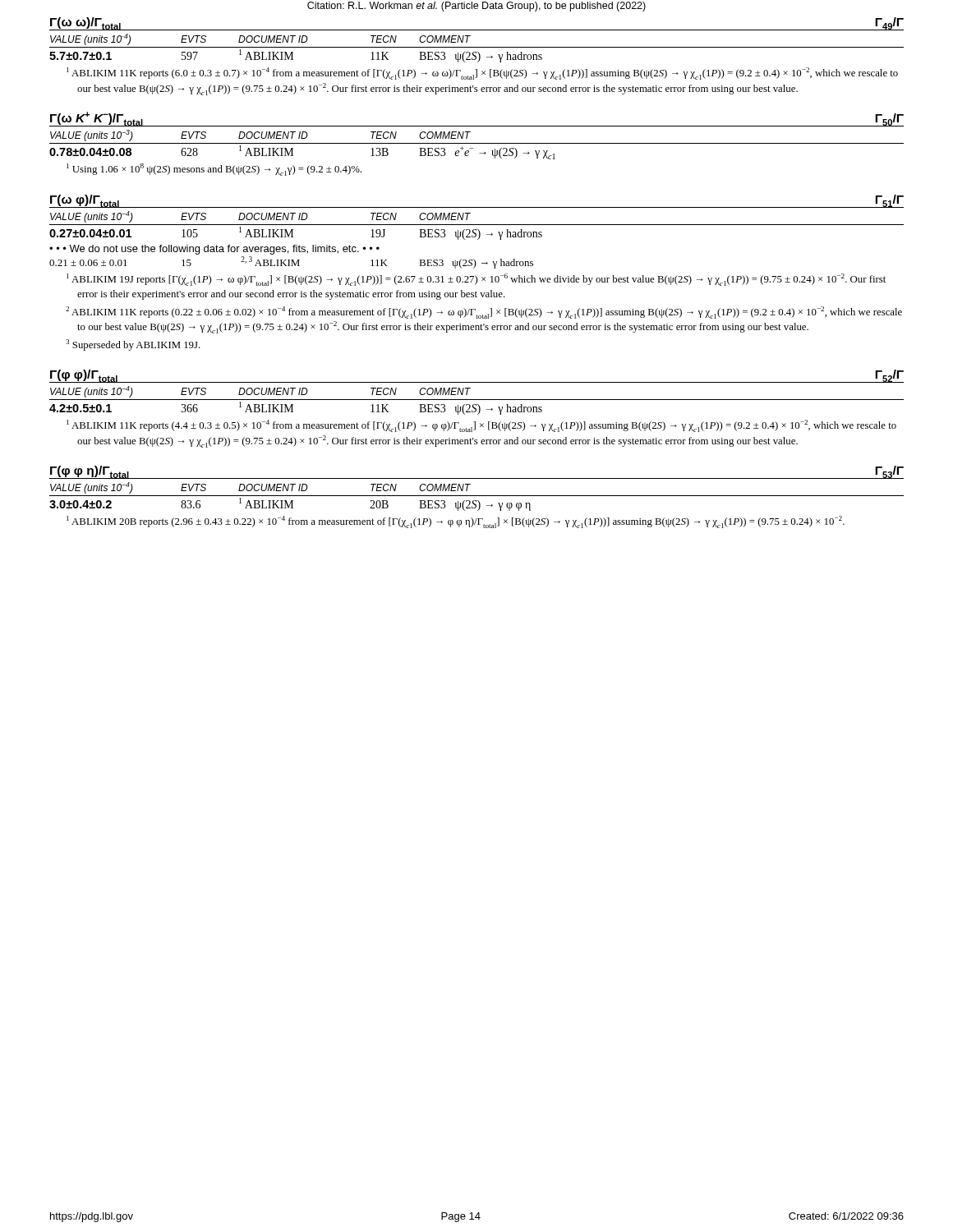Click on the table containing "21 ± 0.06 ± 0.01"
The image size is (953, 1232).
click(x=476, y=263)
